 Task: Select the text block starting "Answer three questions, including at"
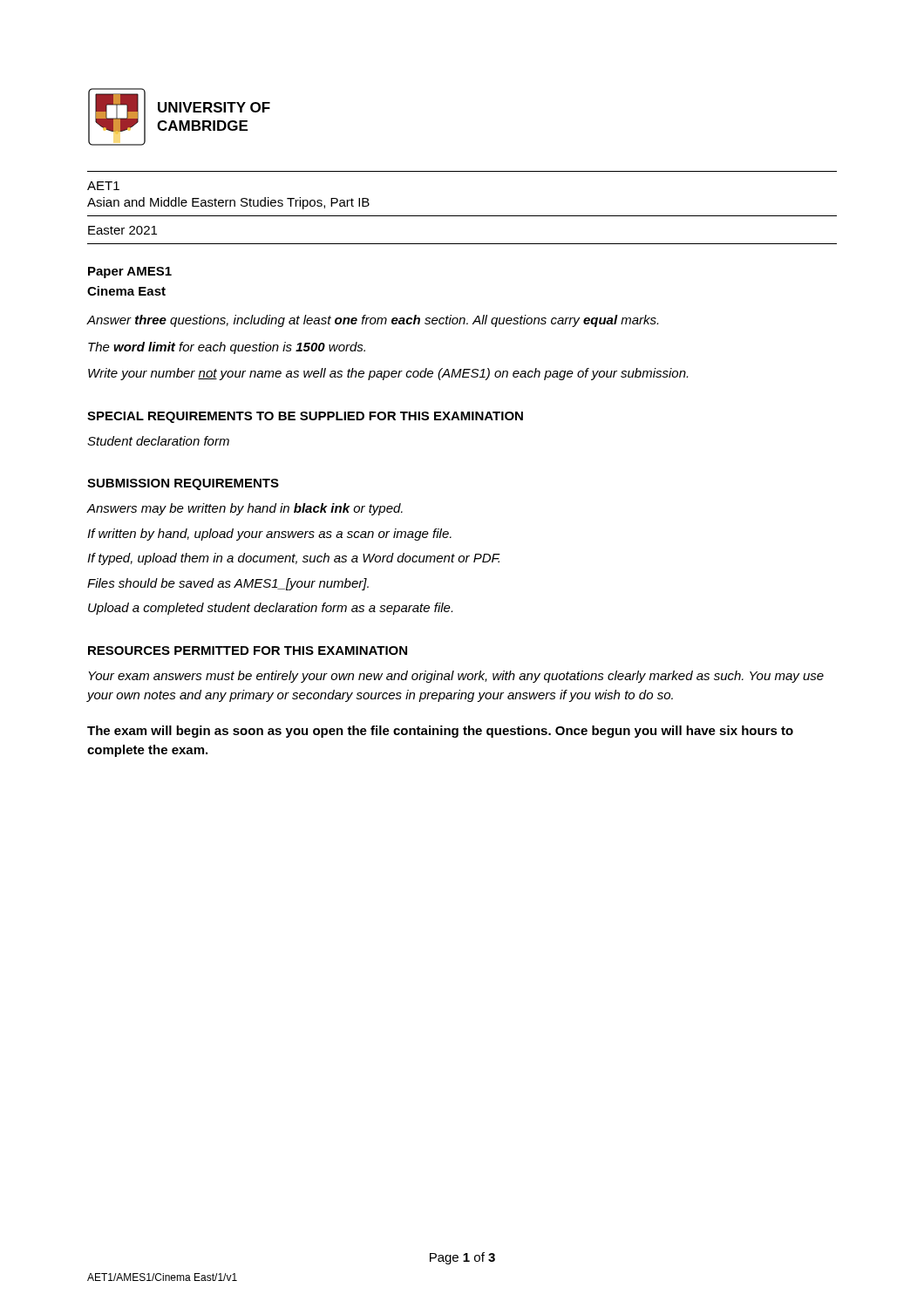374,320
